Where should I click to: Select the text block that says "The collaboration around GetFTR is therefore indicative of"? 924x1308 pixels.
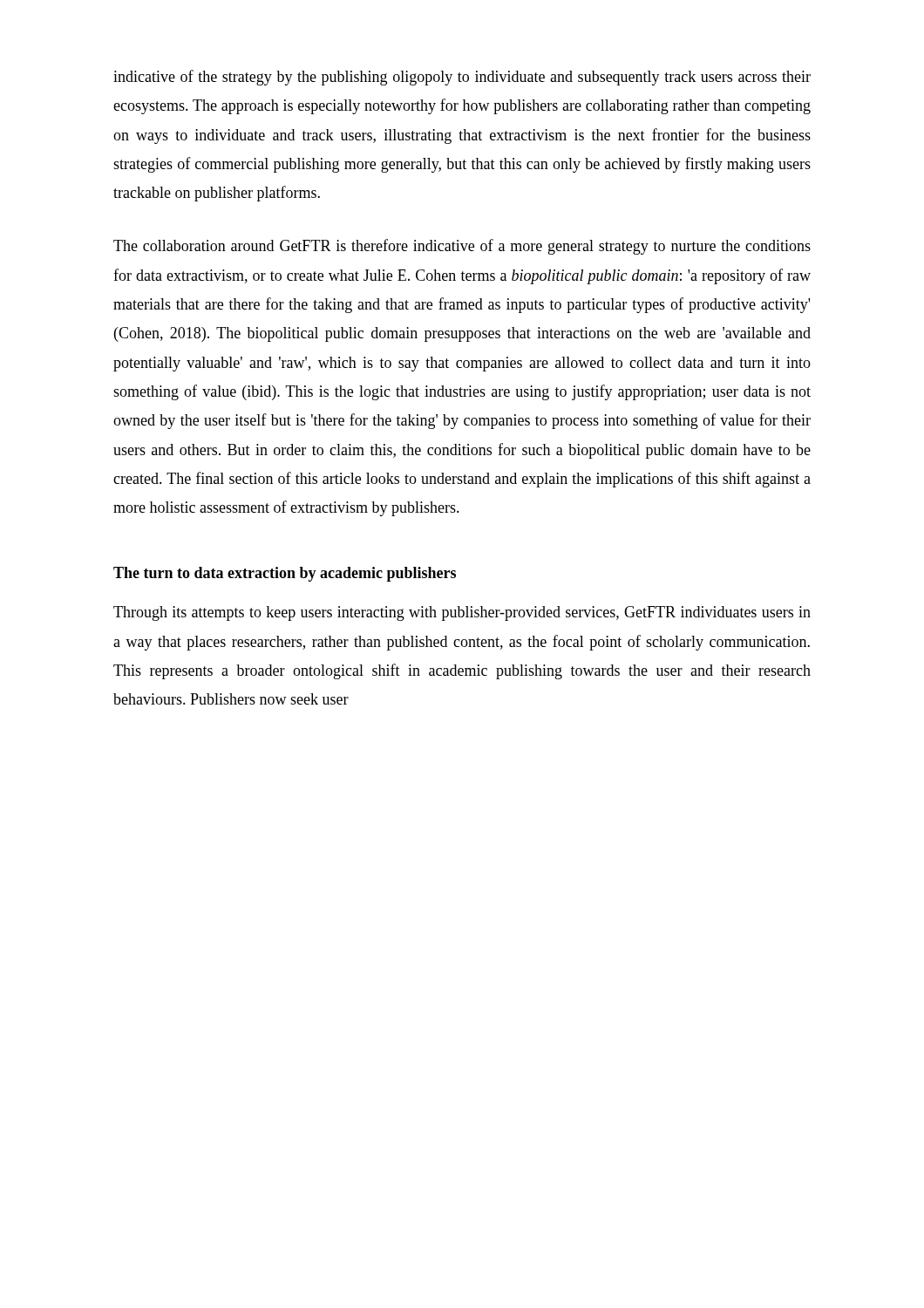(462, 377)
